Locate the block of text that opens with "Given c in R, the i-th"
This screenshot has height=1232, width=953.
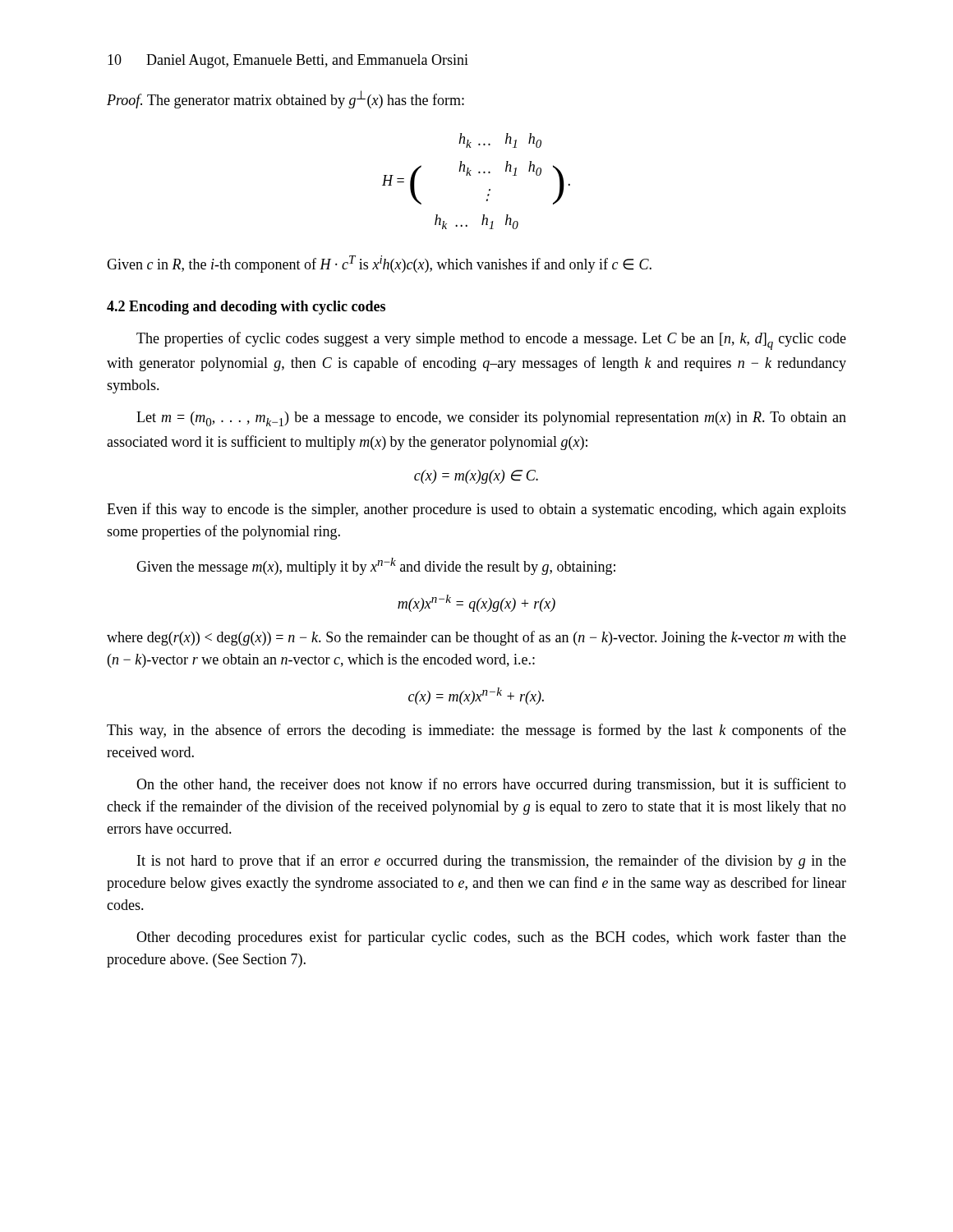[x=476, y=263]
